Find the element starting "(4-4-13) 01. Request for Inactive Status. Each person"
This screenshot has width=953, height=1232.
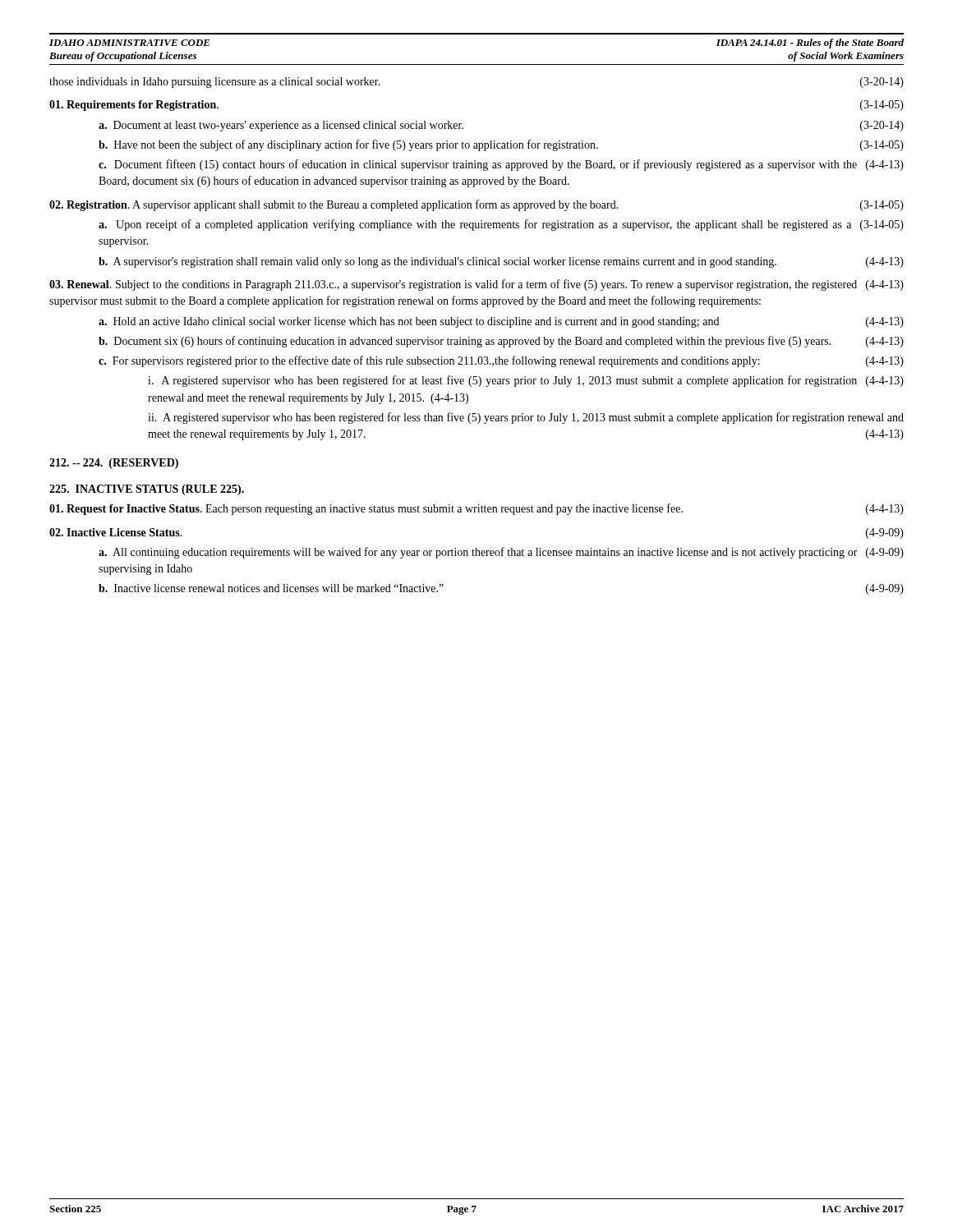pos(476,510)
